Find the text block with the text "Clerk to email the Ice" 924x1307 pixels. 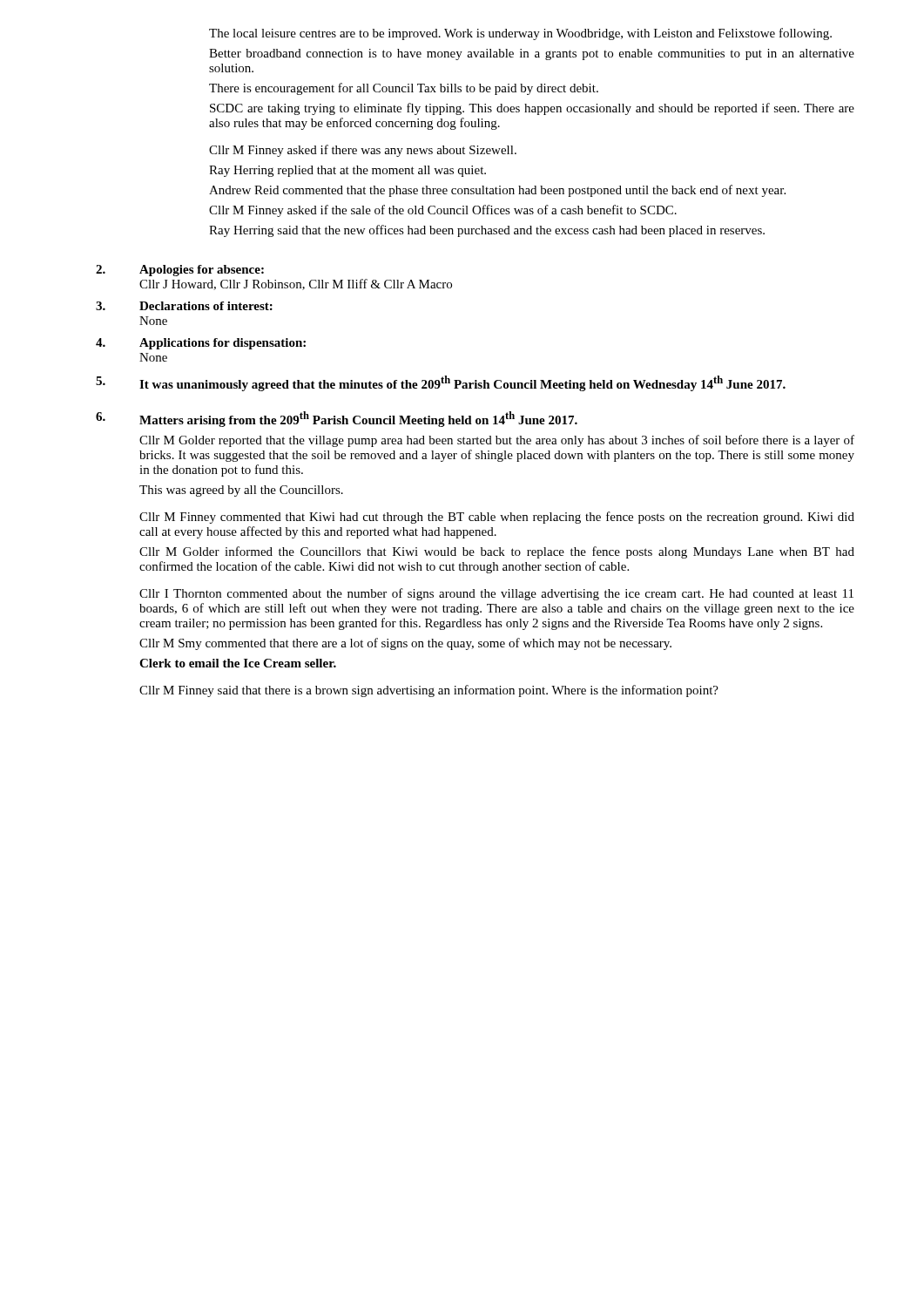[x=238, y=663]
